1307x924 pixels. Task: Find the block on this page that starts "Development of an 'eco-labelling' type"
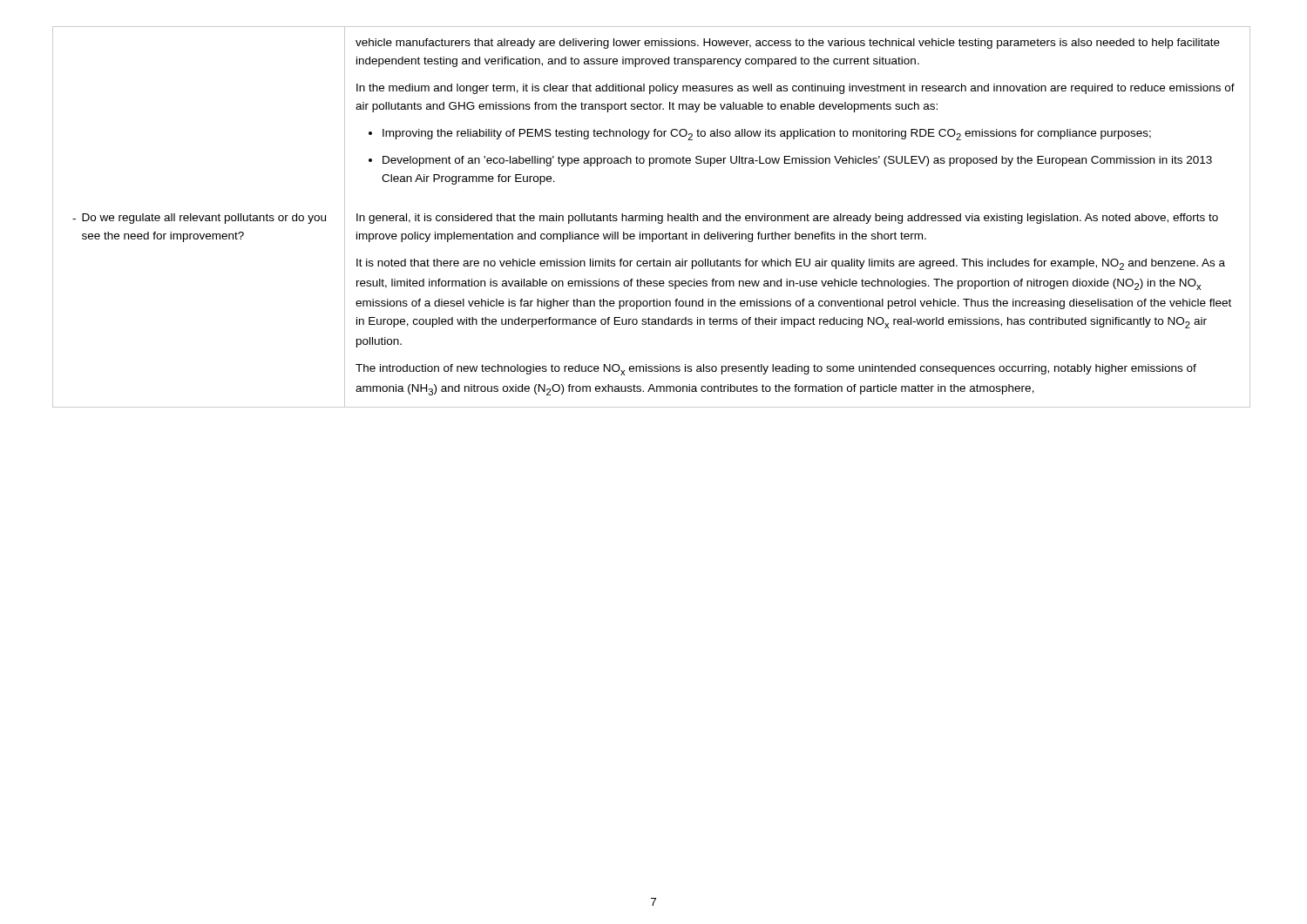click(x=797, y=169)
